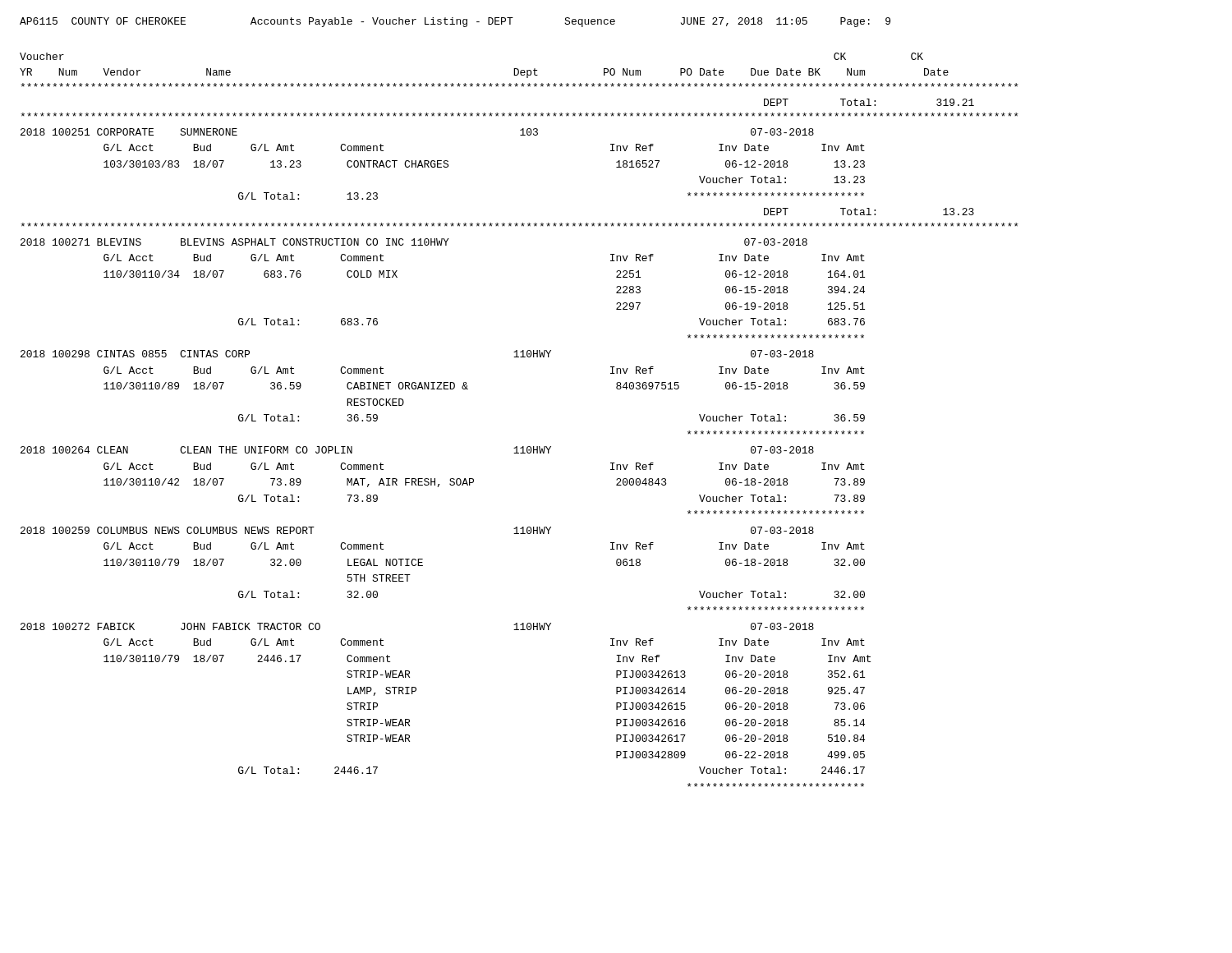Find the text block that reads "2018 100264 CLEAN CLEAN"
Screen dimensions: 953x1232
pos(75,450)
